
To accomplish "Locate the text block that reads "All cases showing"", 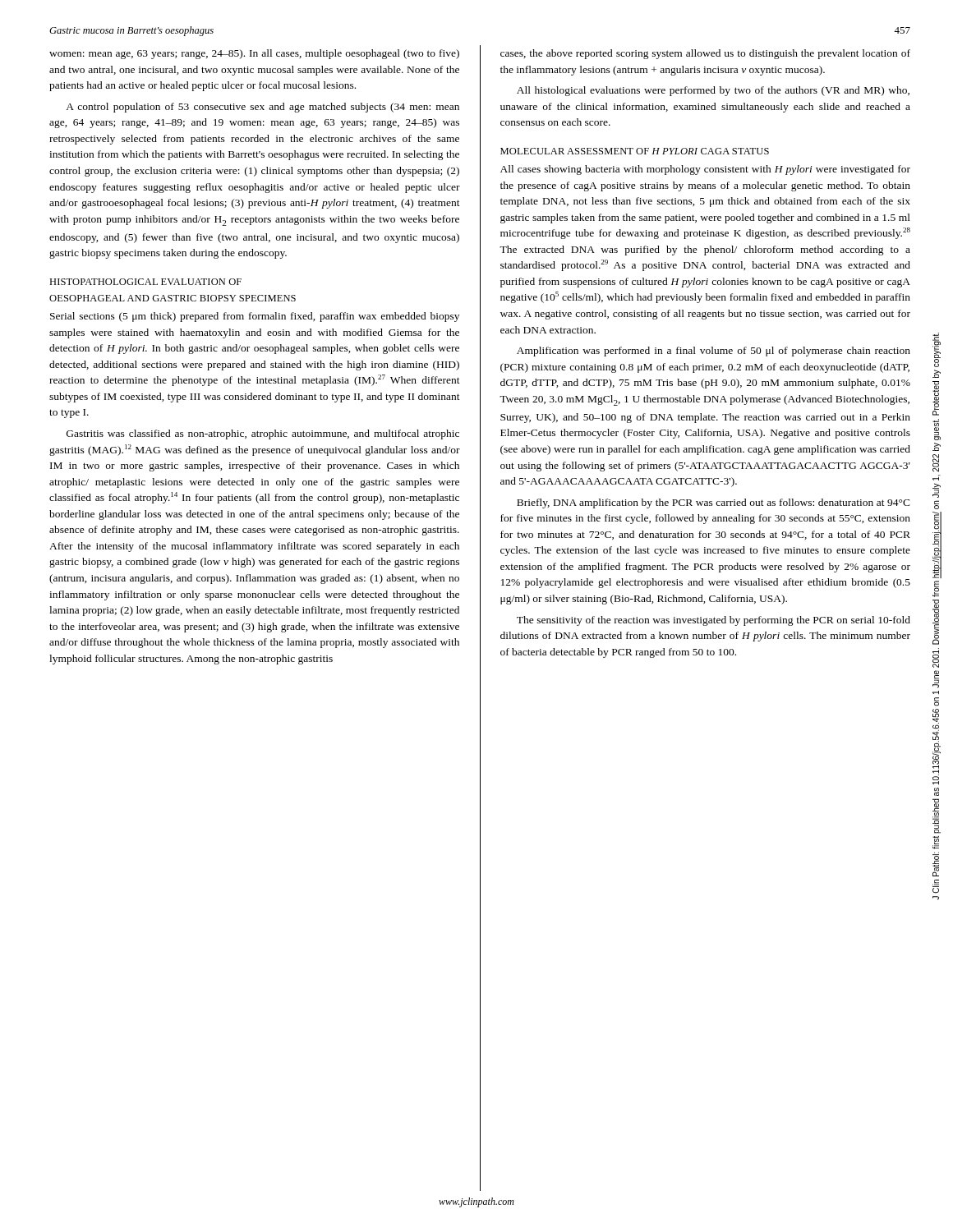I will 705,249.
